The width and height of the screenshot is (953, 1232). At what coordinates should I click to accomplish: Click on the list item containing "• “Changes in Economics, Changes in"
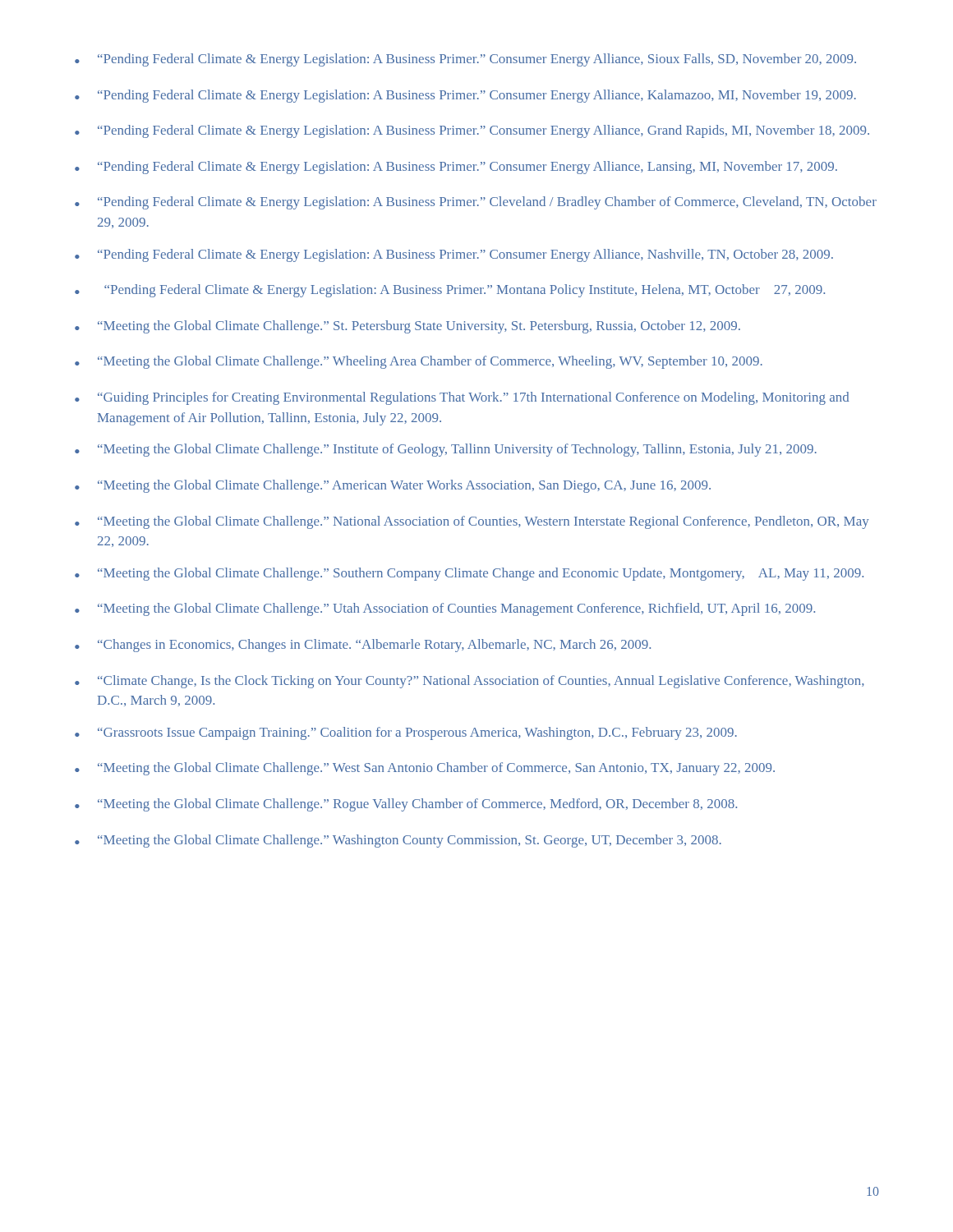click(476, 647)
